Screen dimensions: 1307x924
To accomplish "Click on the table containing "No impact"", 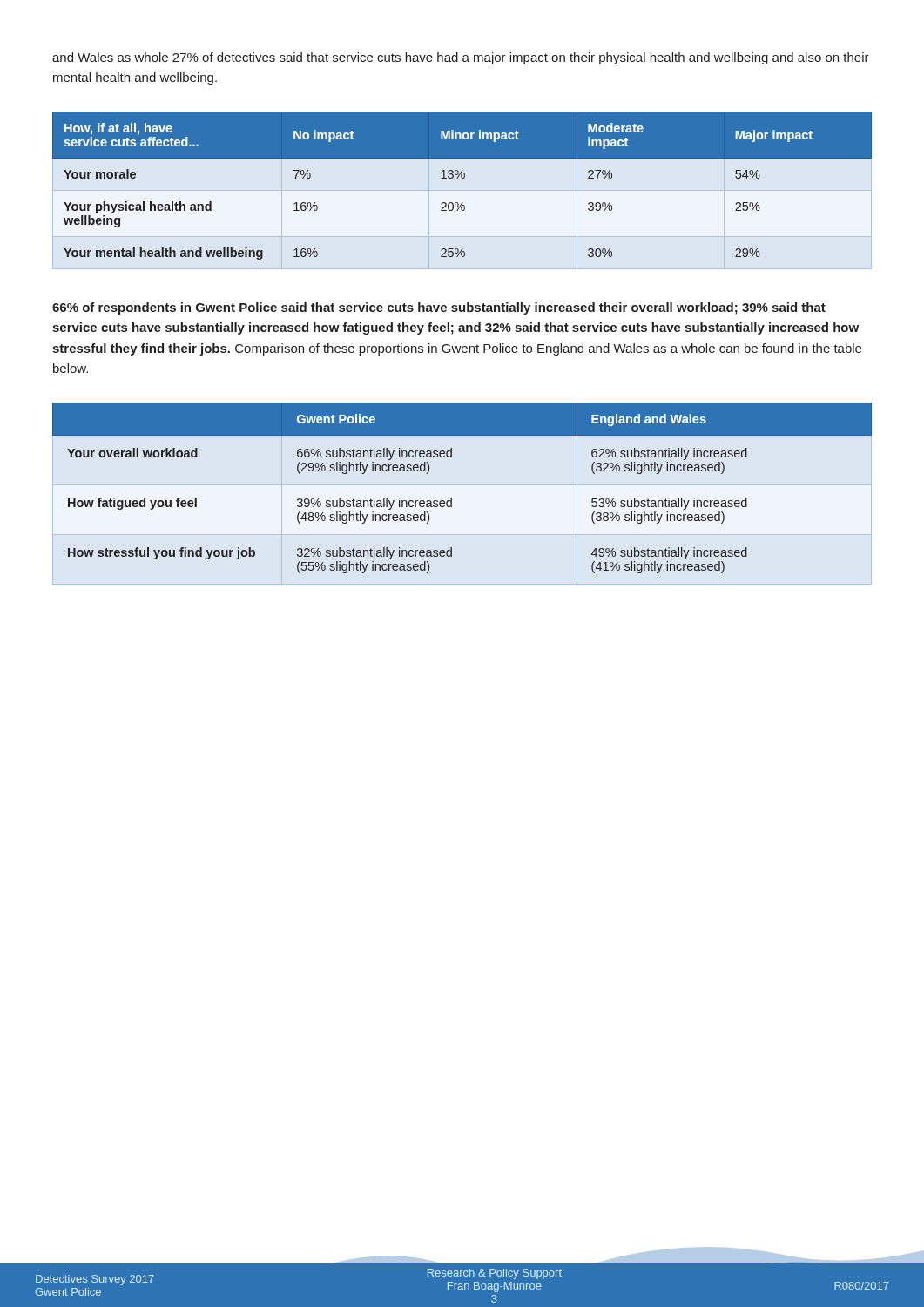I will [x=462, y=190].
